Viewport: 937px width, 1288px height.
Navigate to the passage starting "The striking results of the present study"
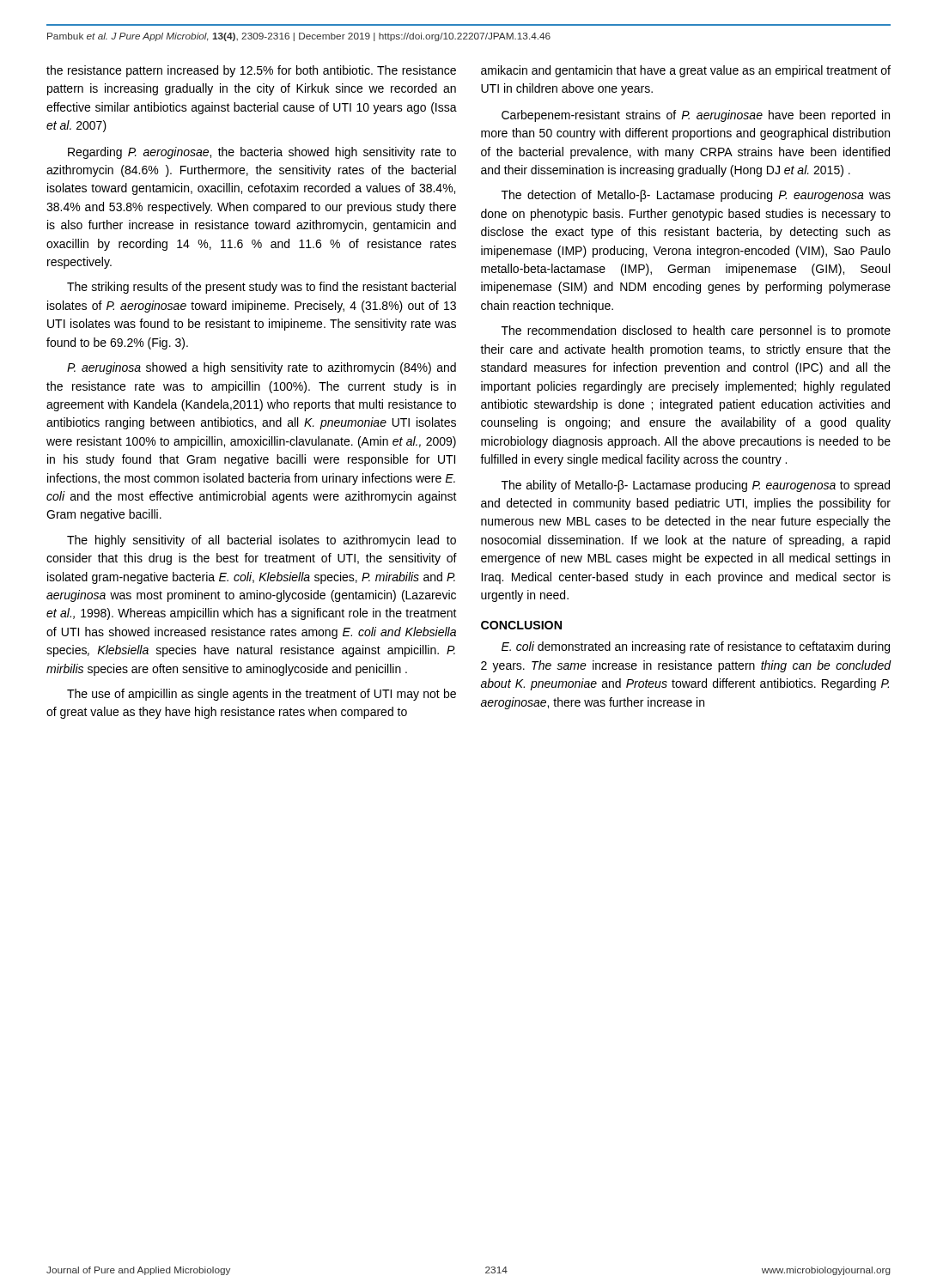point(251,315)
